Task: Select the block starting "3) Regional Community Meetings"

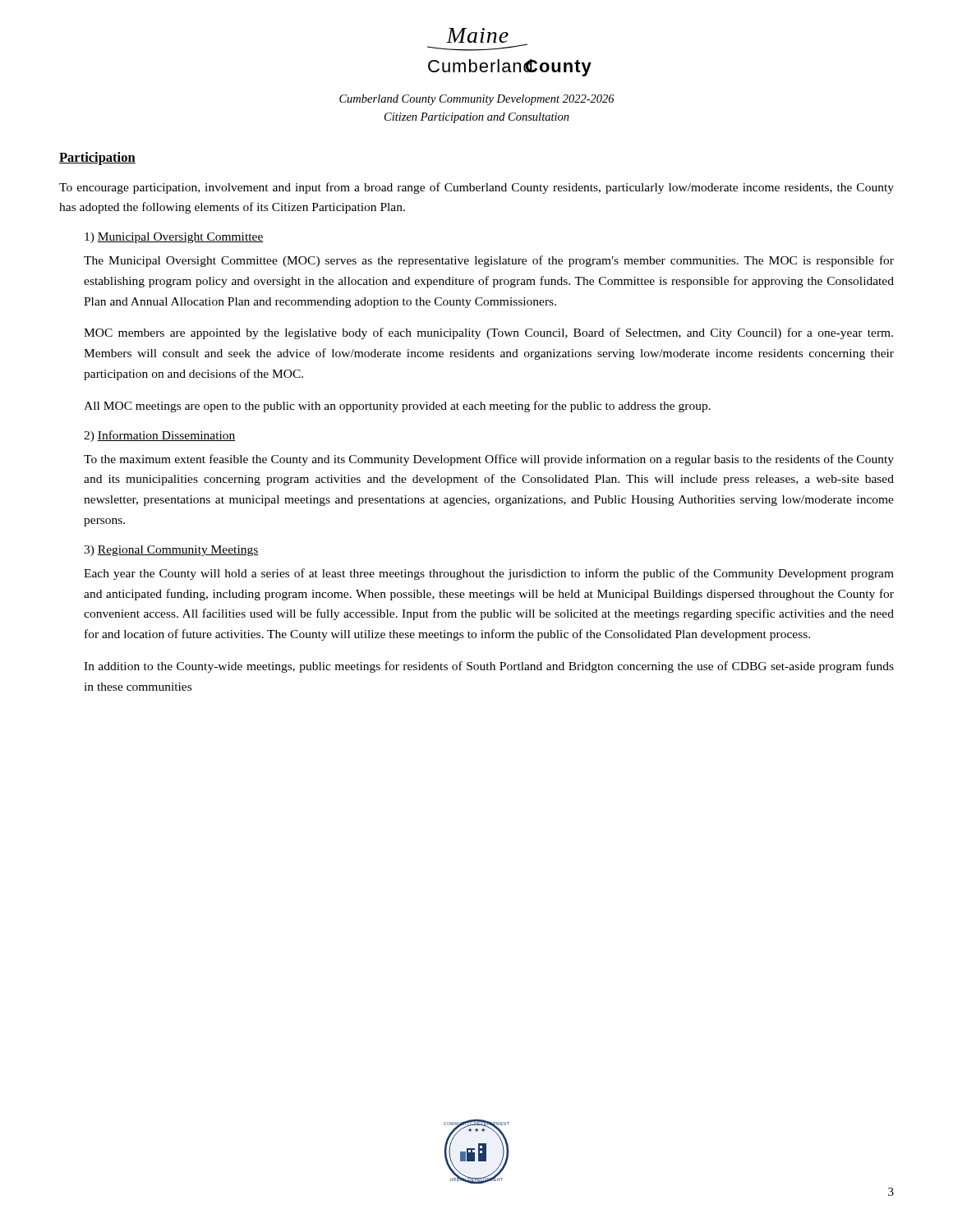Action: pyautogui.click(x=171, y=549)
